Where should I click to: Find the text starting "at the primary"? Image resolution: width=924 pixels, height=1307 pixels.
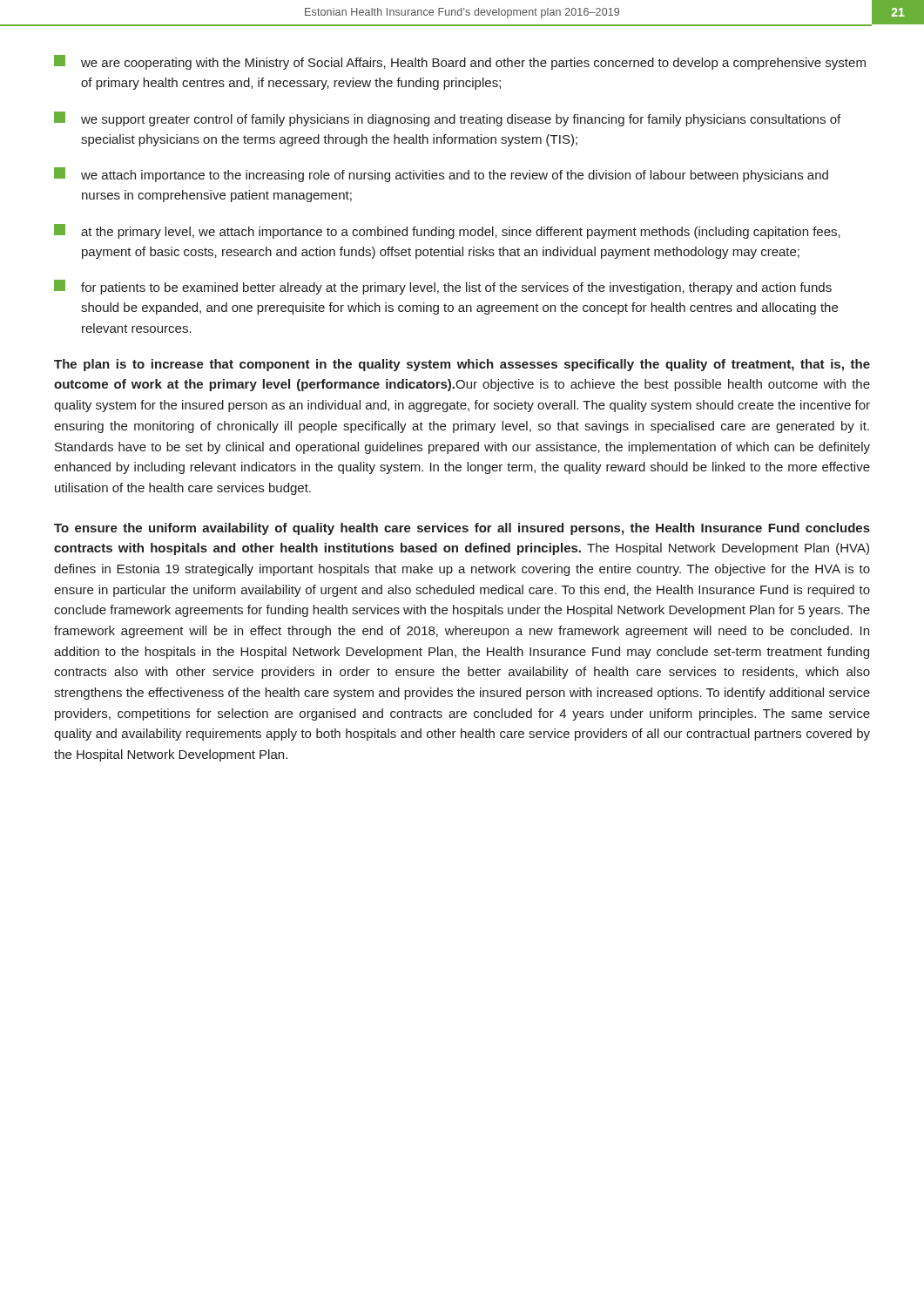462,241
